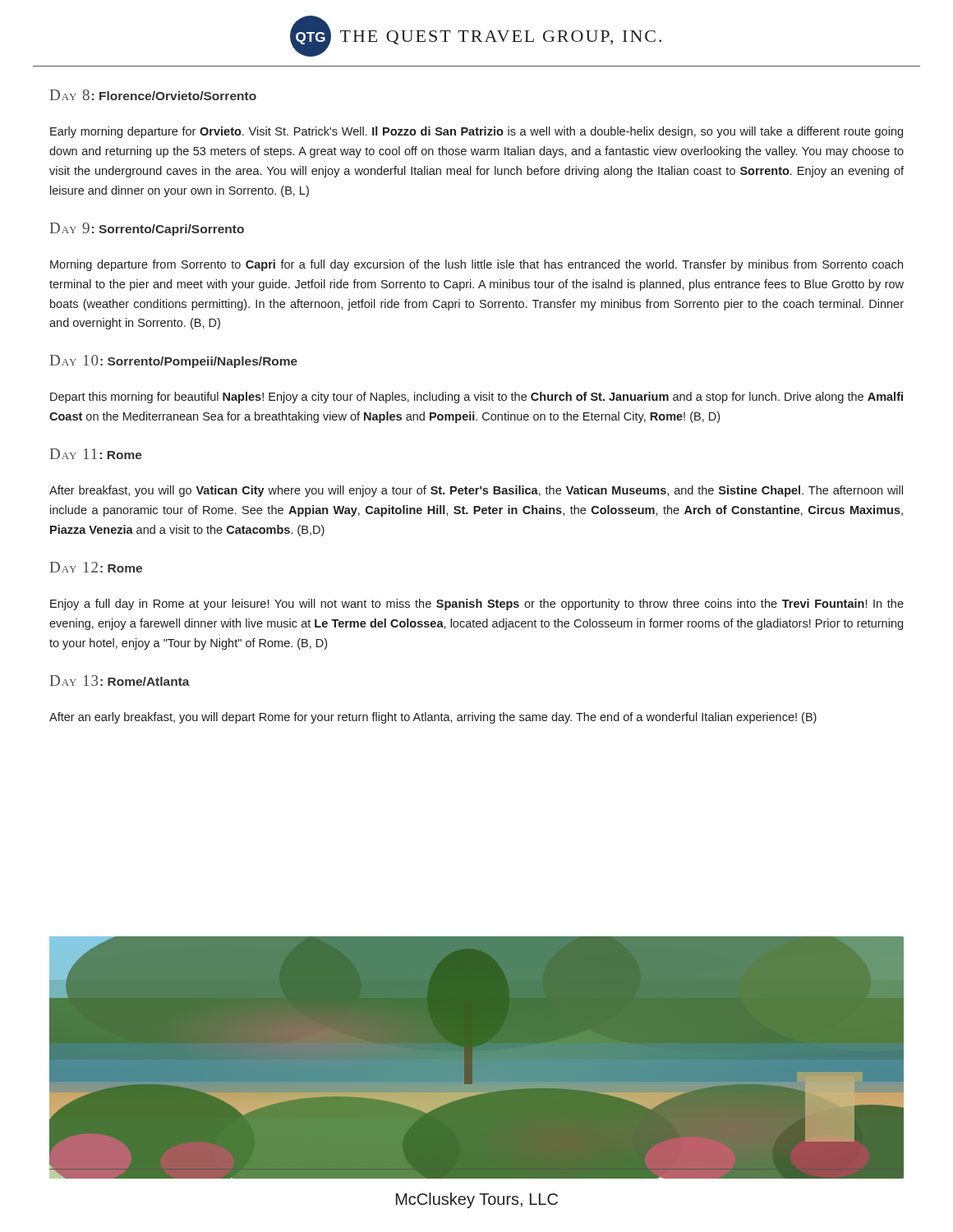Point to the block beginning "Early morning departure for Orvieto."
953x1232 pixels.
point(476,162)
